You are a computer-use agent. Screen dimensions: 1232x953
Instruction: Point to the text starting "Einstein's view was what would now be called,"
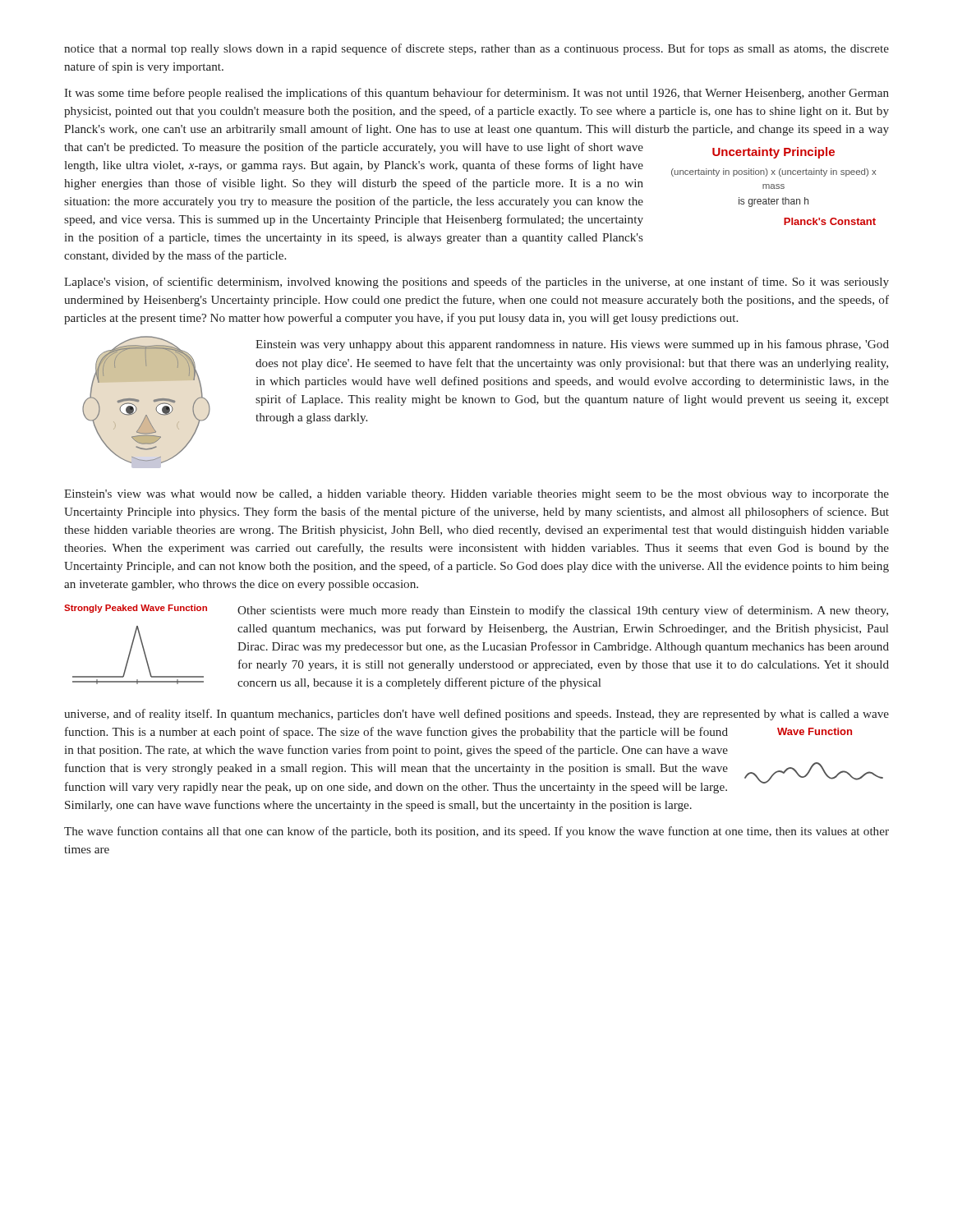coord(476,538)
